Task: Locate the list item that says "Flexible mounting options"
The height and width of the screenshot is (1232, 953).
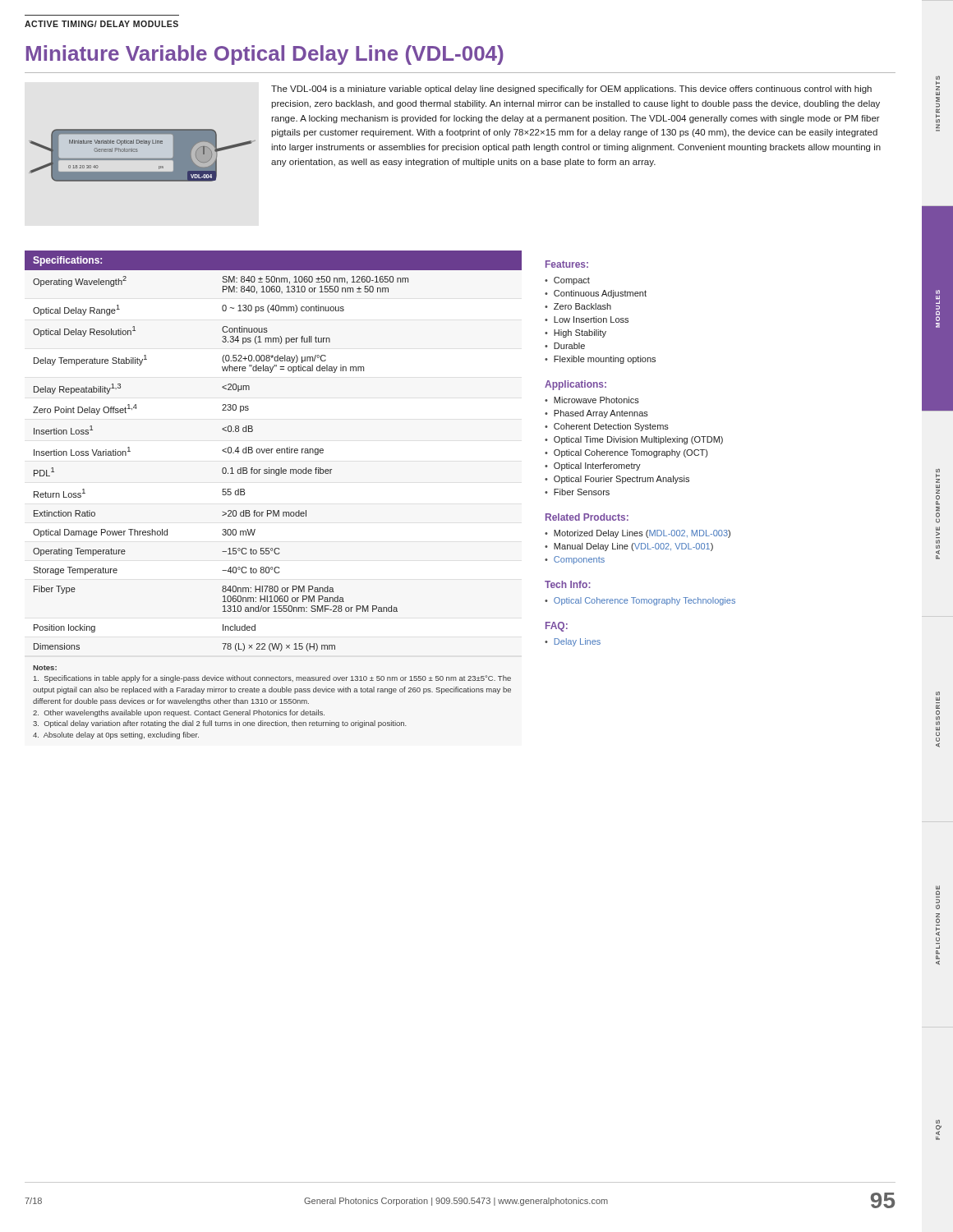Action: pyautogui.click(x=600, y=360)
